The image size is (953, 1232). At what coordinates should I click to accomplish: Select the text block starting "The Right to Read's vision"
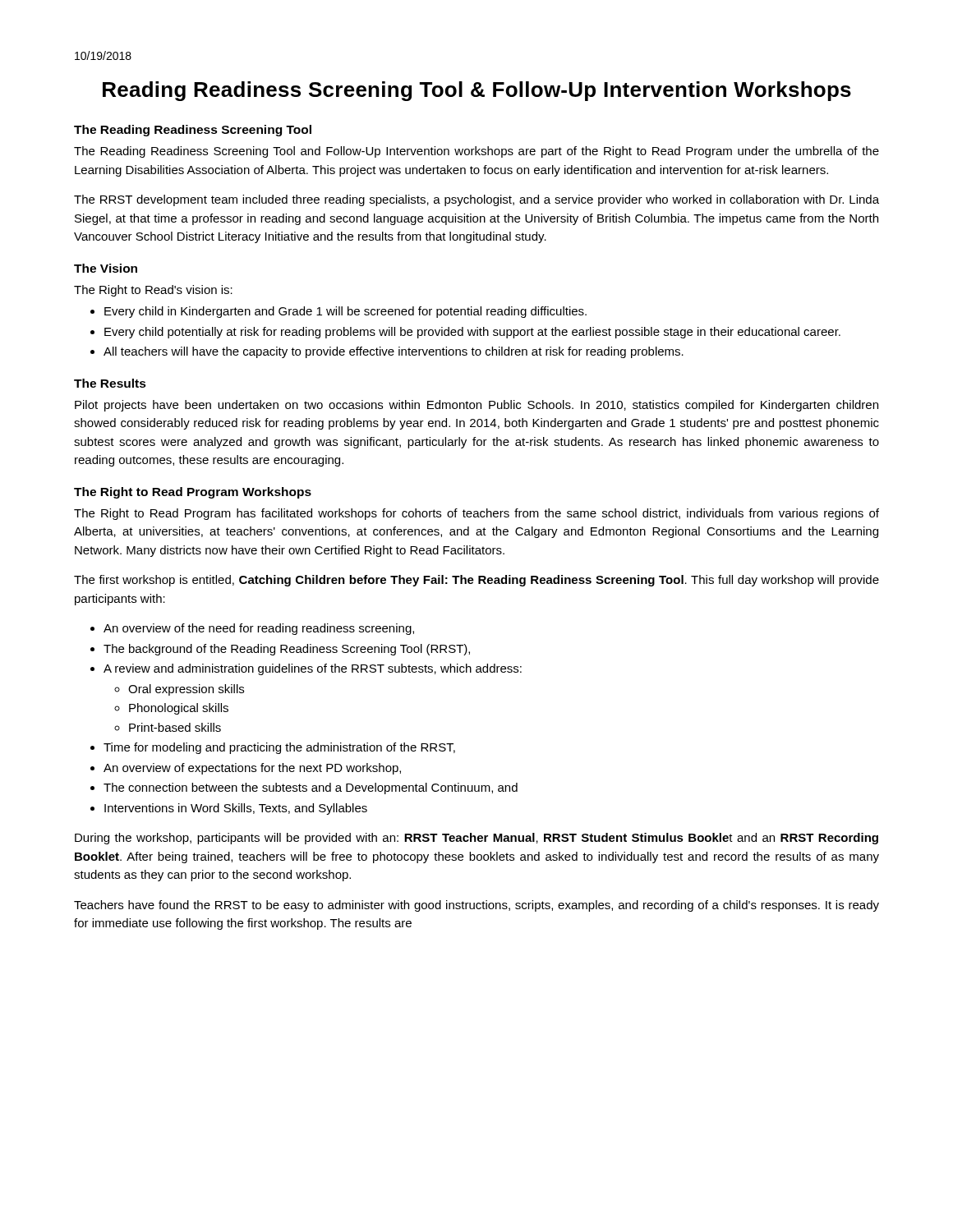154,289
